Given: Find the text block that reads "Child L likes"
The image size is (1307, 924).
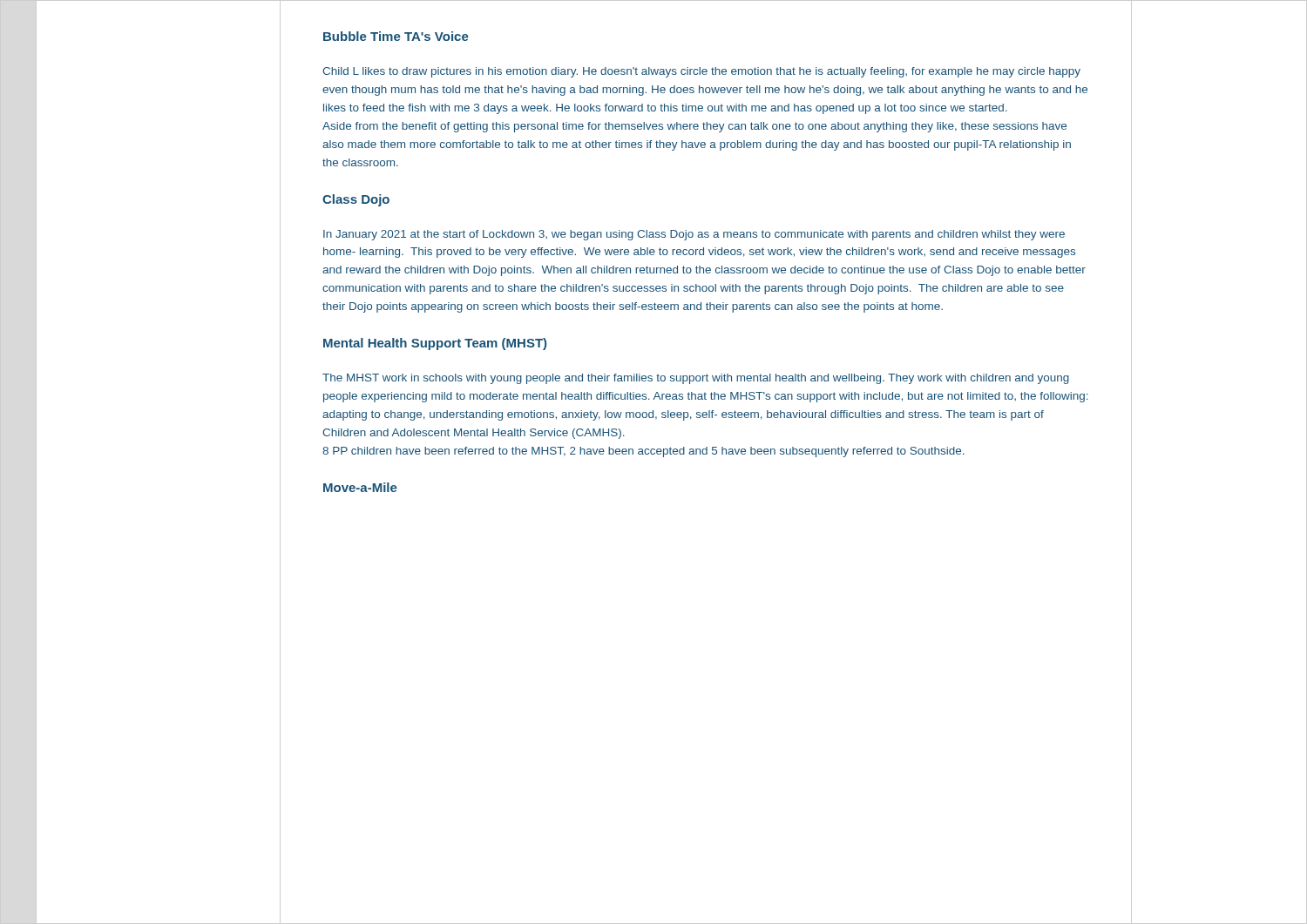Looking at the screenshot, I should click(x=706, y=117).
